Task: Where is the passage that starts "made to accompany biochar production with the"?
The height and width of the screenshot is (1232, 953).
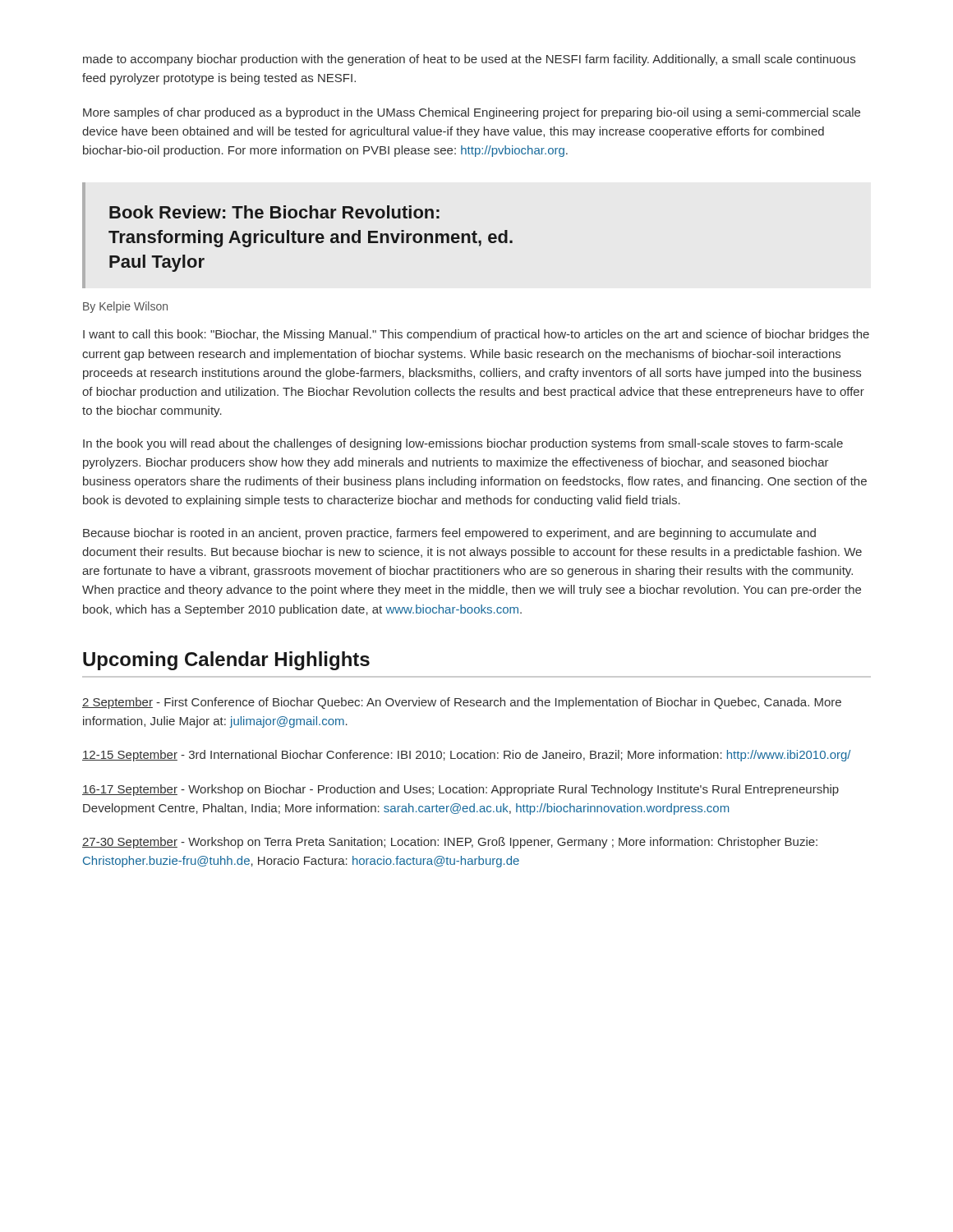Action: [x=469, y=68]
